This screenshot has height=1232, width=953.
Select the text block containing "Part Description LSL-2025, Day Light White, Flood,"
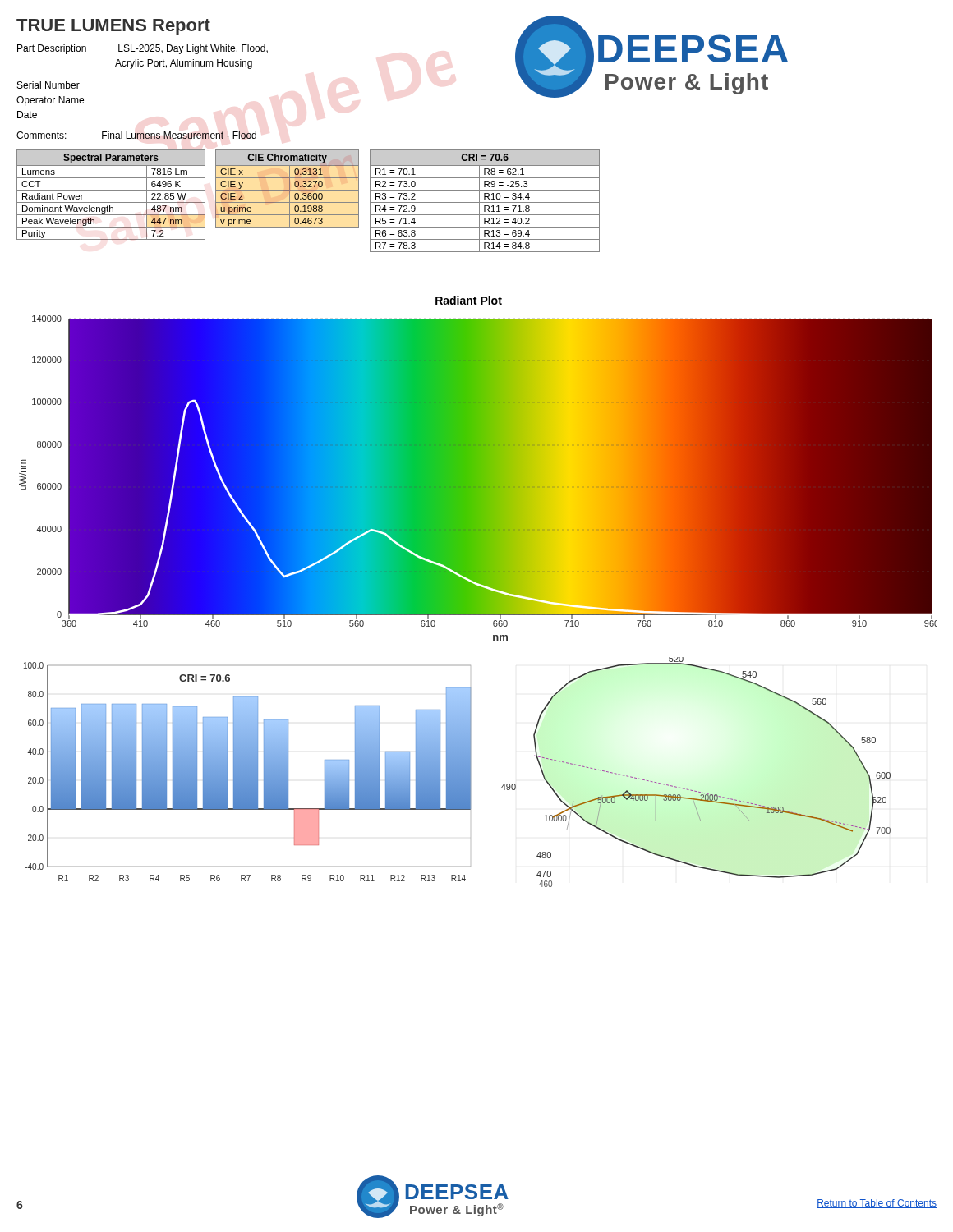click(142, 55)
